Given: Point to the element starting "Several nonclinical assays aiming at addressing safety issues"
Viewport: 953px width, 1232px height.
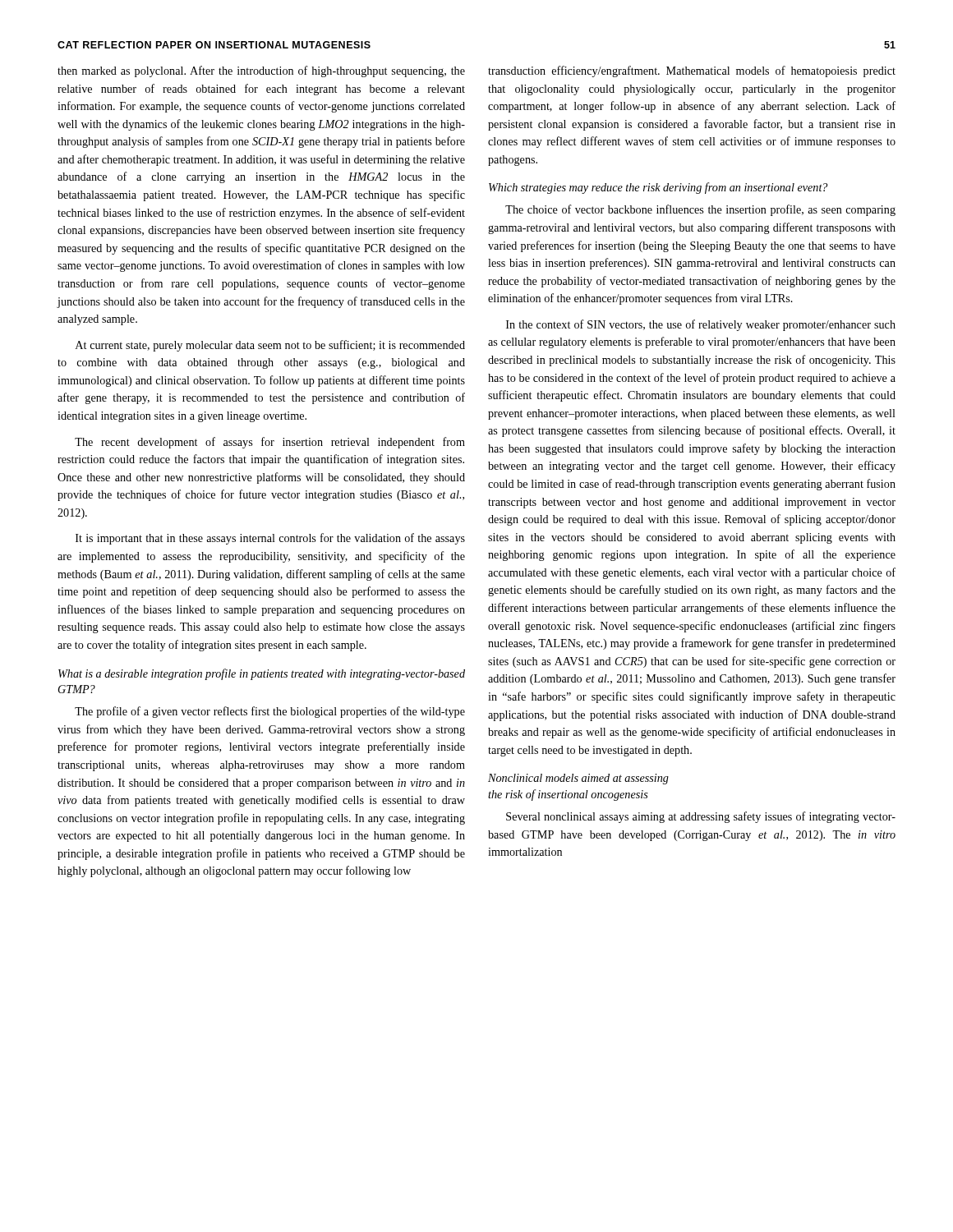Looking at the screenshot, I should pos(692,835).
